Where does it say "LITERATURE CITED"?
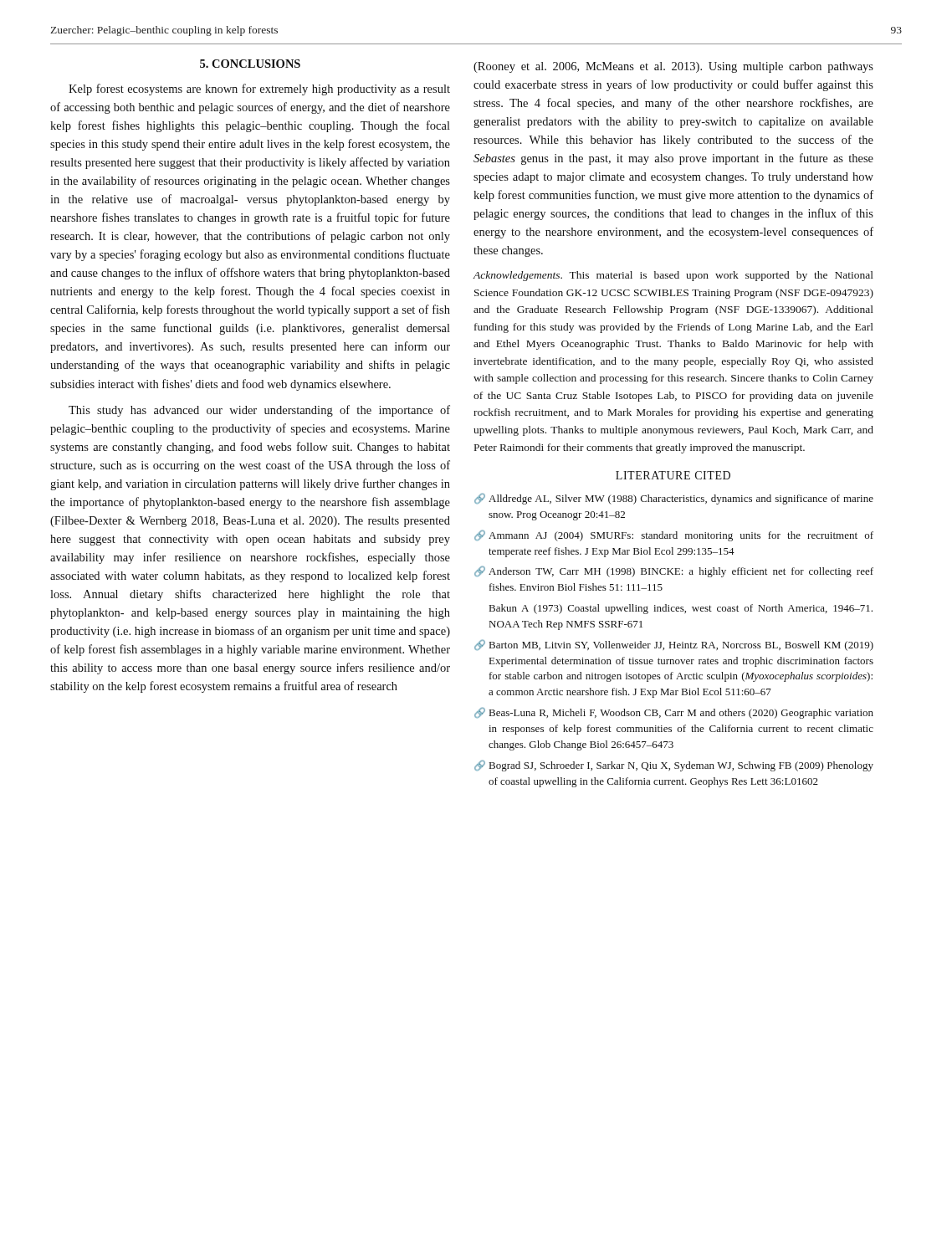Screen dimensions: 1255x952 (673, 476)
